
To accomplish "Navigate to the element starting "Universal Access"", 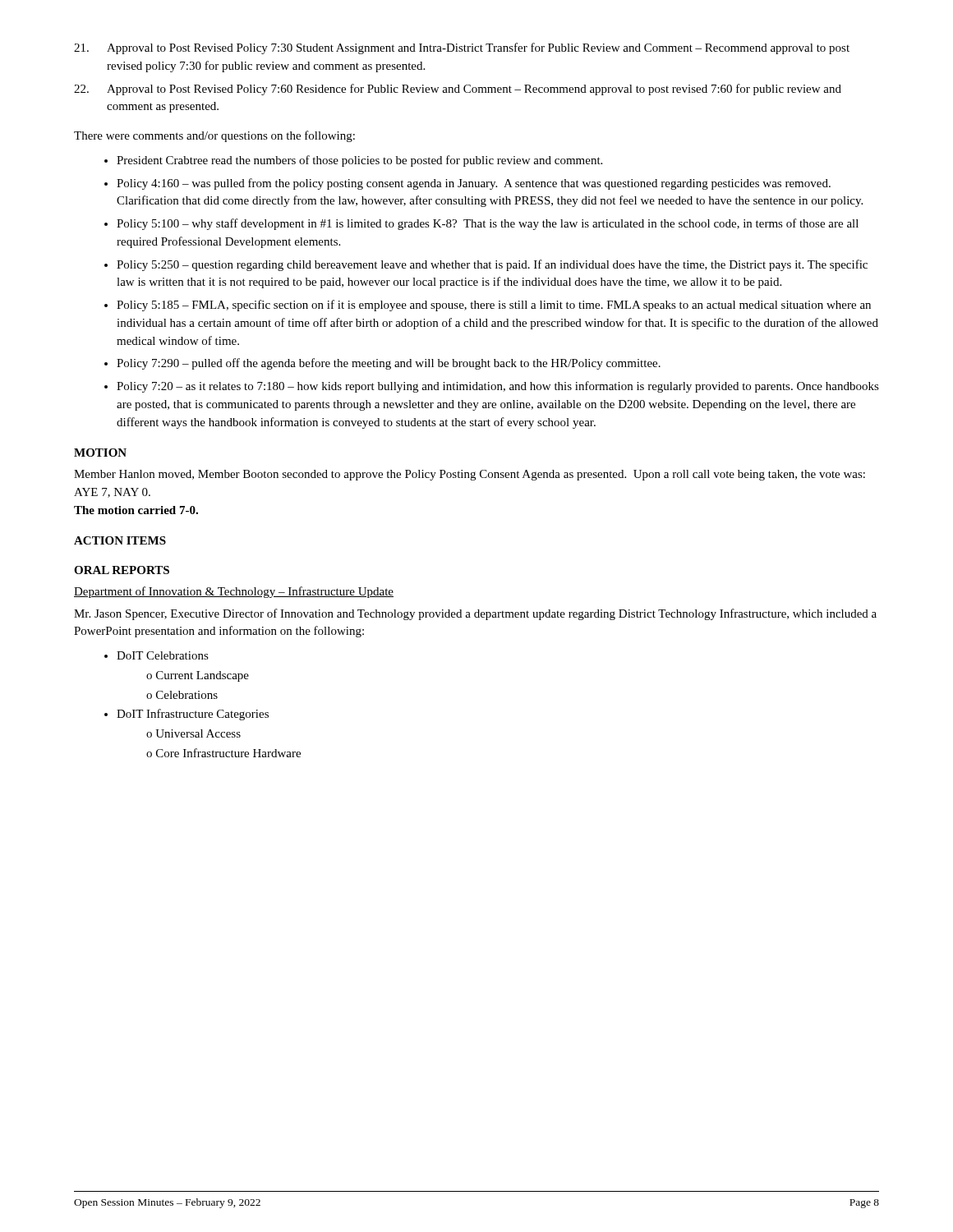I will [198, 733].
